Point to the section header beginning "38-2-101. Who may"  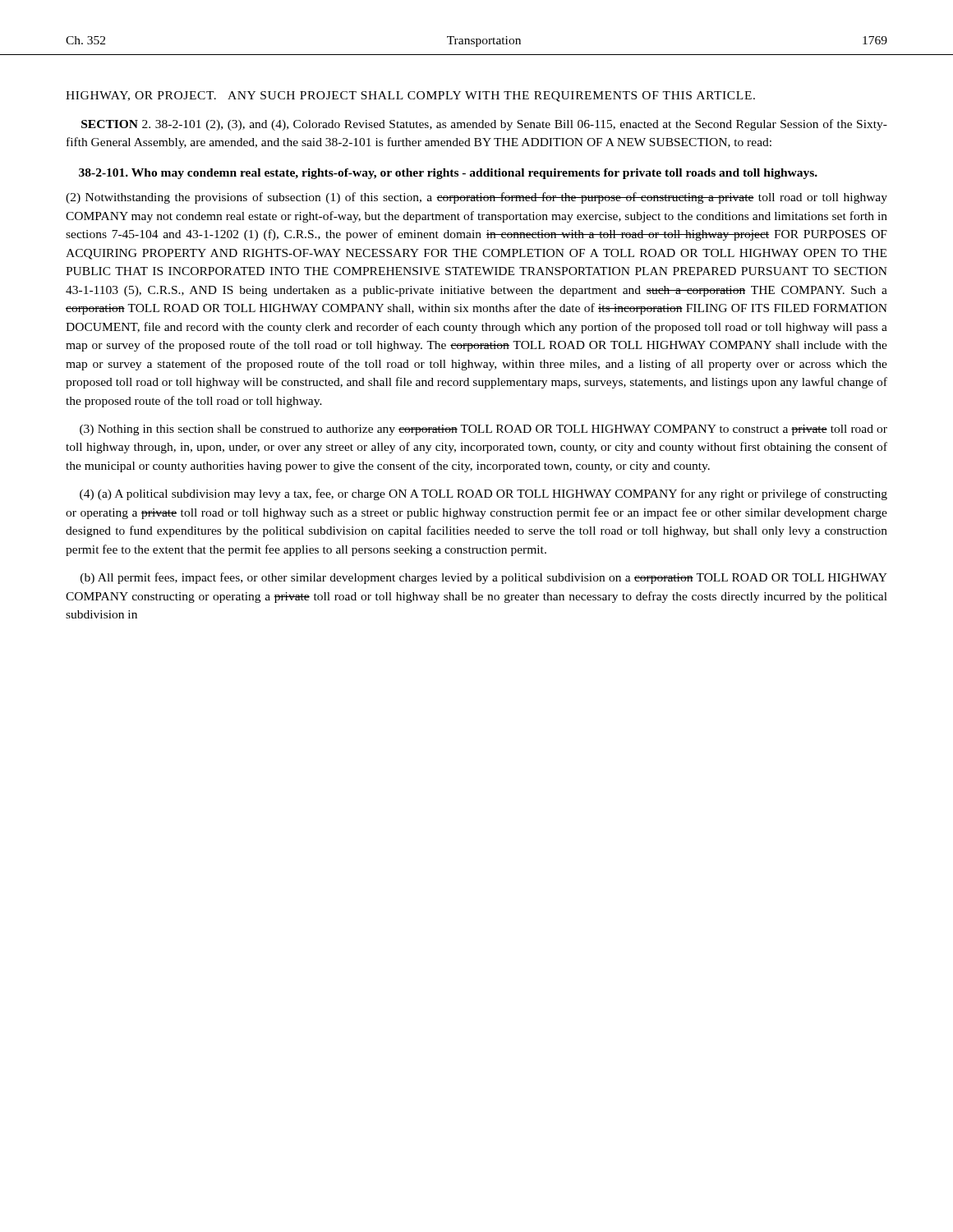pyautogui.click(x=442, y=172)
